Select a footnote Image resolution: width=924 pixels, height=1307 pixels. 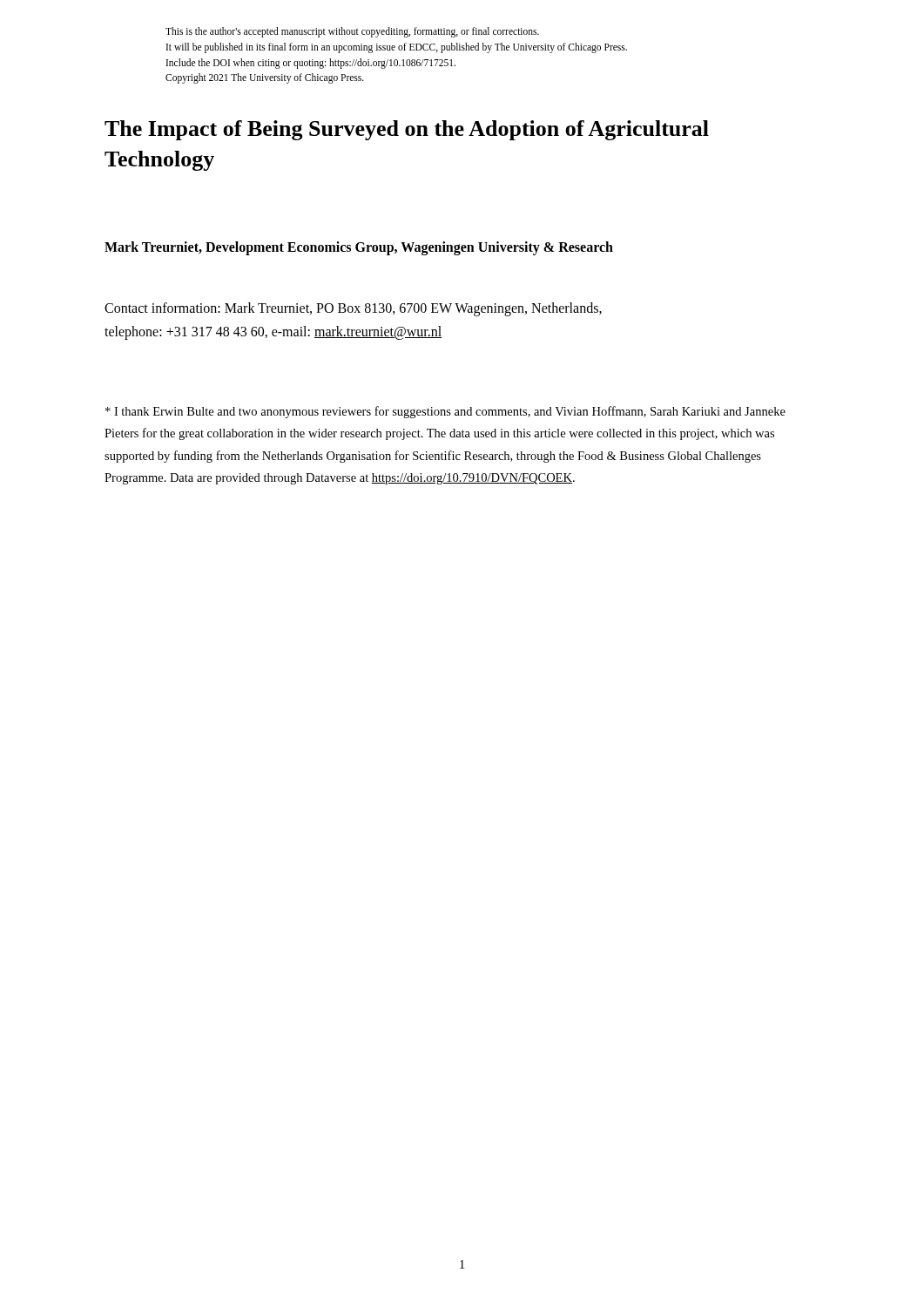pos(445,444)
